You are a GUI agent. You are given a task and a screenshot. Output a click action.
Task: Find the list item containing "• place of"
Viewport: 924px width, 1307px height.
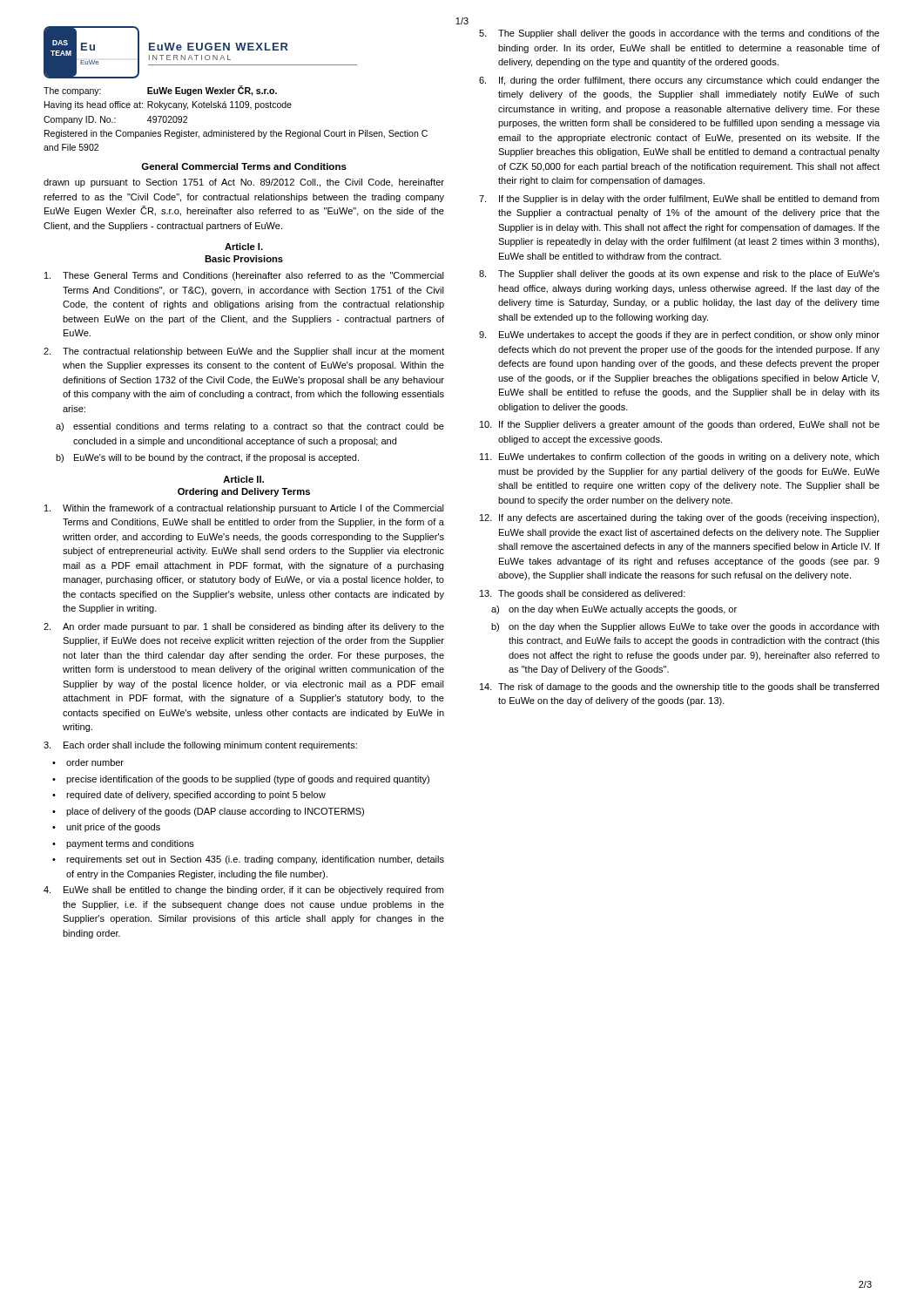(209, 811)
